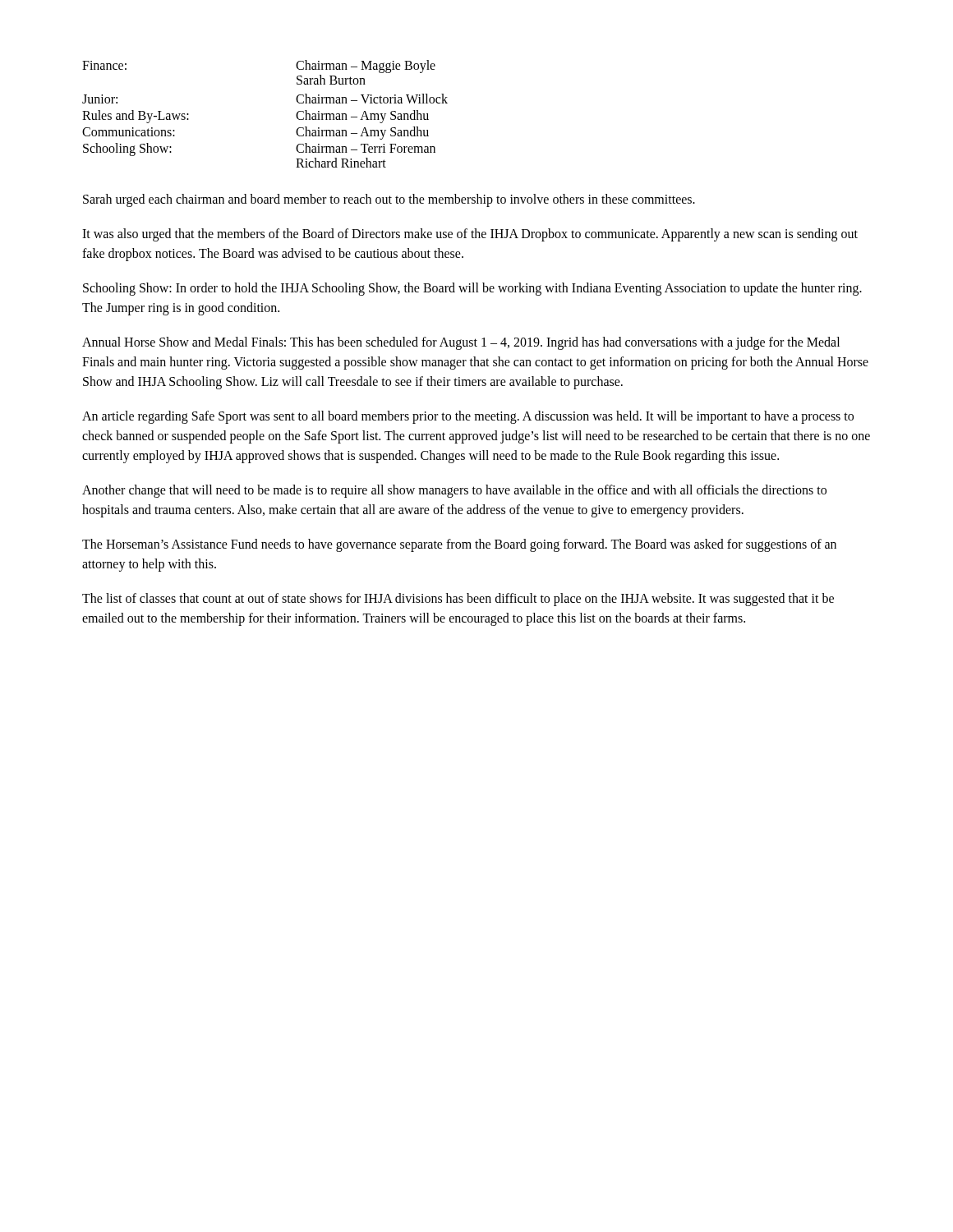Click on the text block containing "Another change that will need"
The image size is (953, 1232).
point(455,500)
